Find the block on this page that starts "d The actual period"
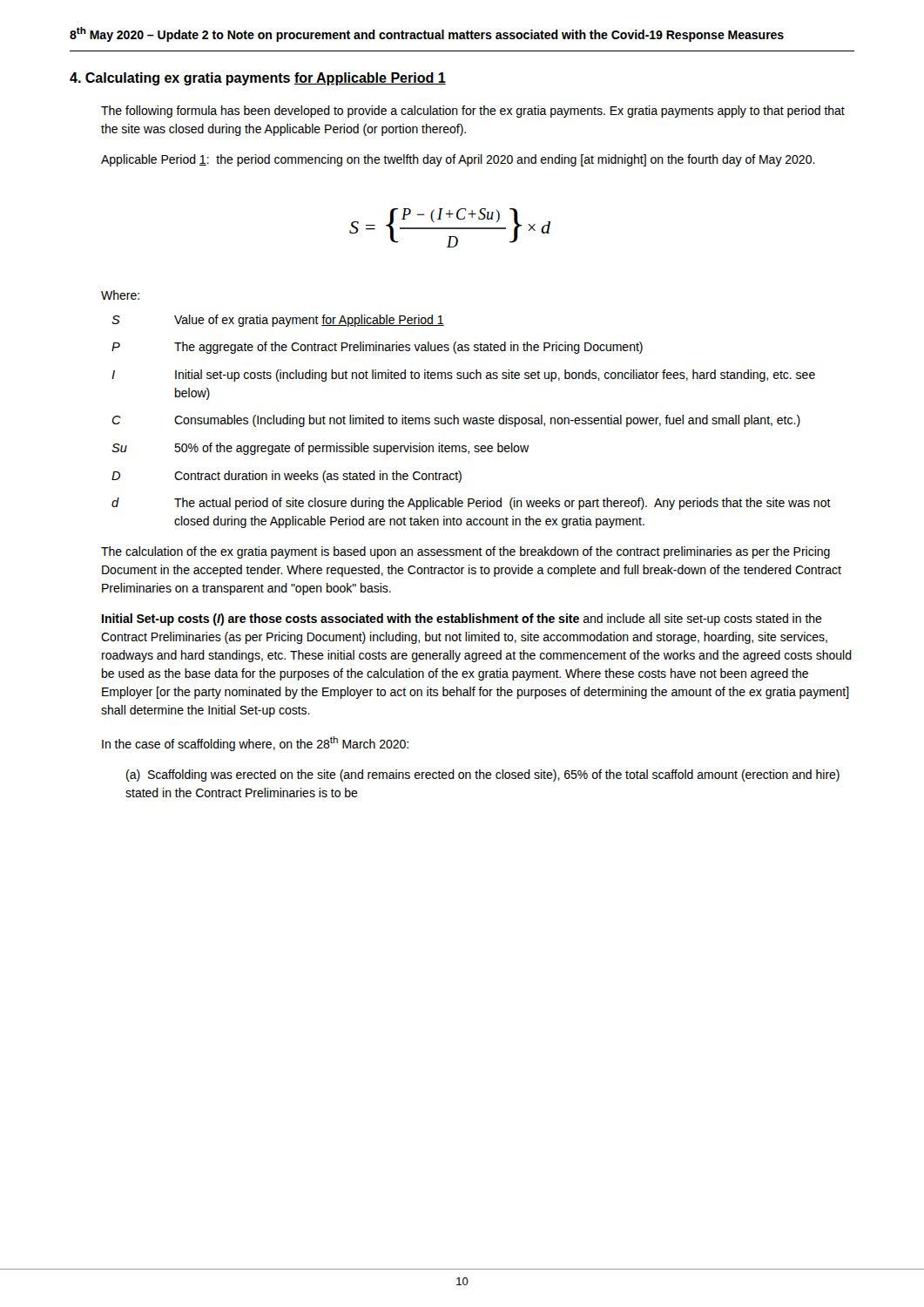Image resolution: width=924 pixels, height=1307 pixels. 483,513
